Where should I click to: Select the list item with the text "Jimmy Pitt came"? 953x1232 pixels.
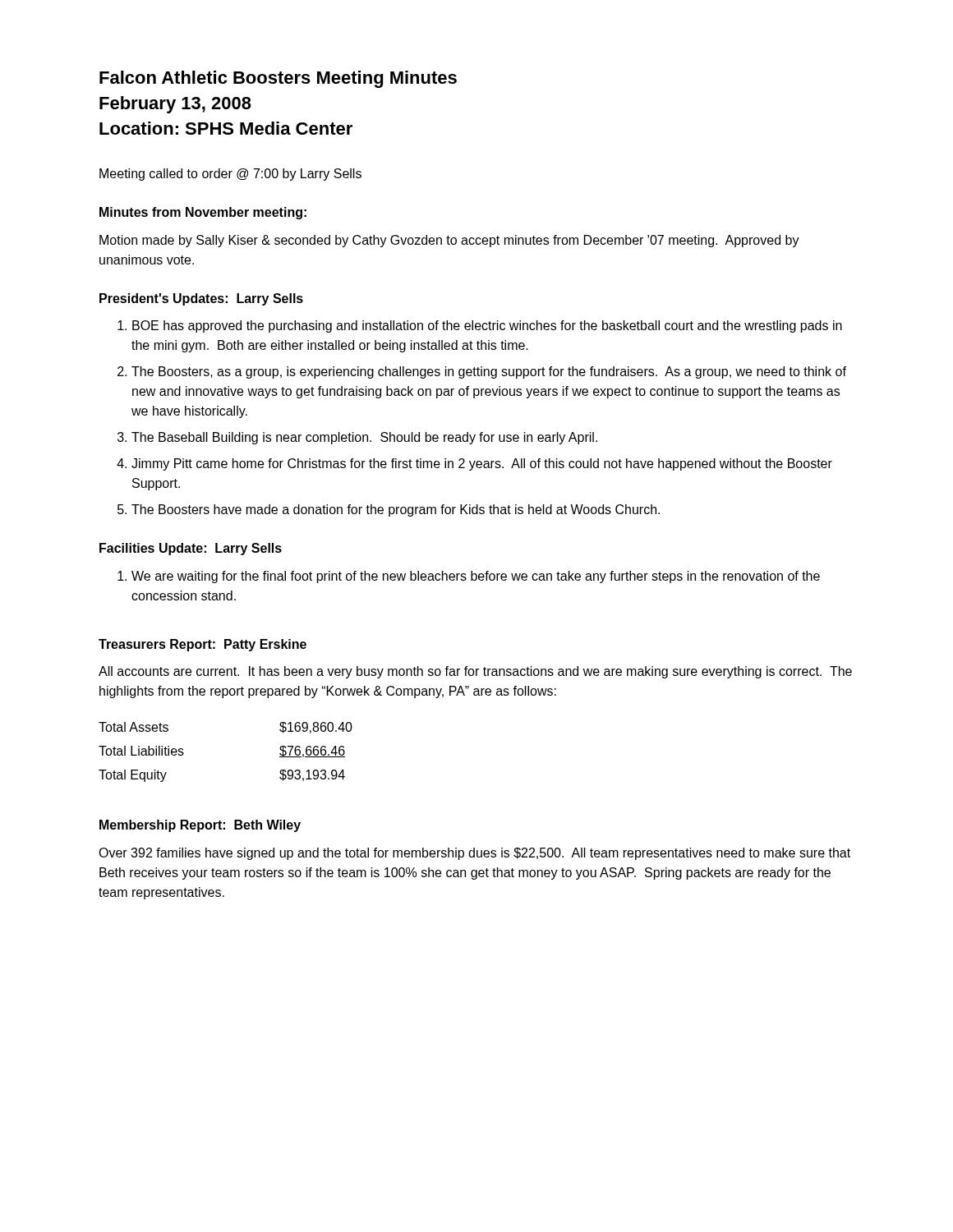point(482,474)
